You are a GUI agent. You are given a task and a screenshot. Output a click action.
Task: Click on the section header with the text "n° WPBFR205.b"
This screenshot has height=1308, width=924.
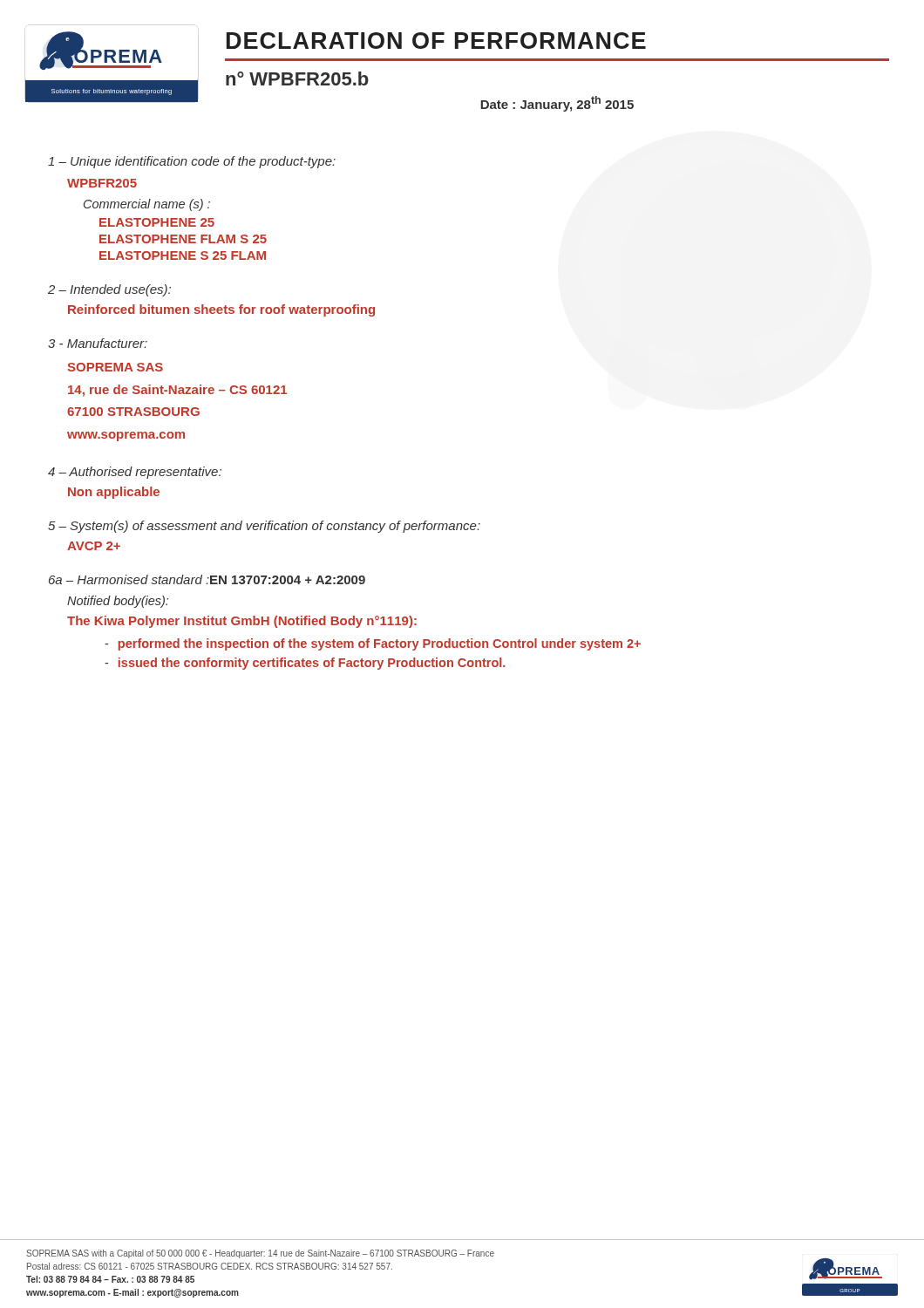[297, 78]
